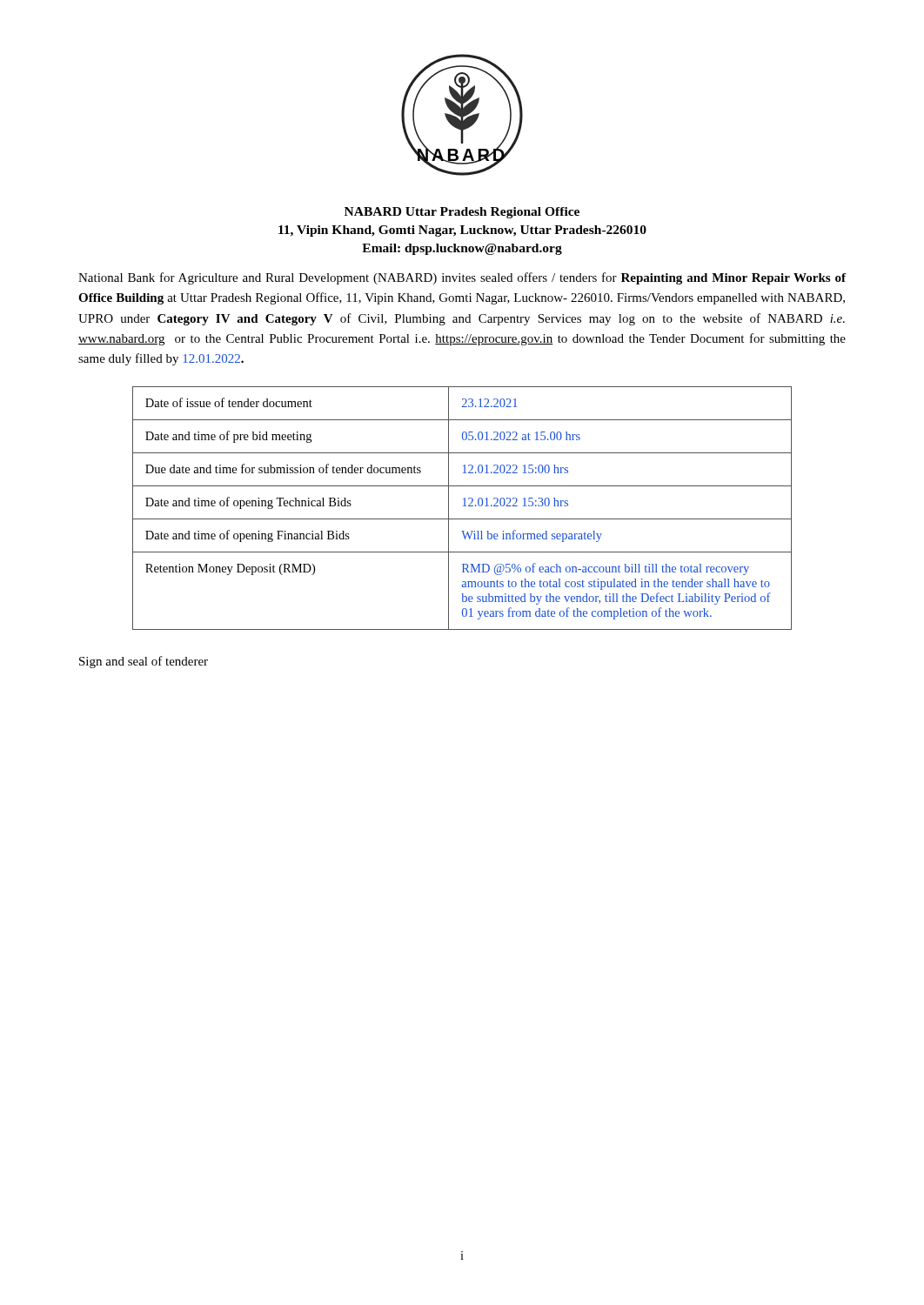Click on the table containing "Date and time of"

(462, 508)
